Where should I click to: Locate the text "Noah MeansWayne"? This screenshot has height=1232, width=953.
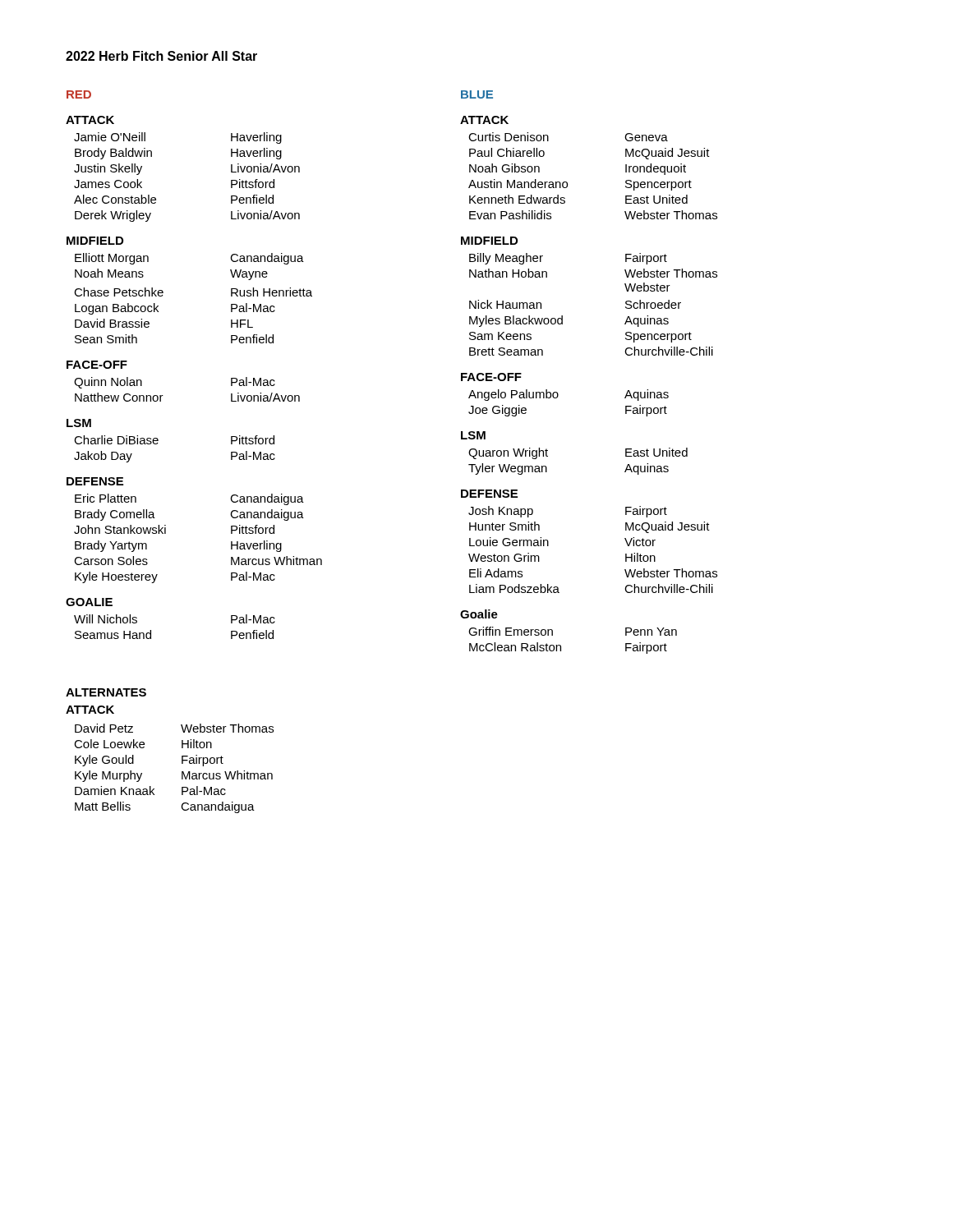(x=234, y=273)
